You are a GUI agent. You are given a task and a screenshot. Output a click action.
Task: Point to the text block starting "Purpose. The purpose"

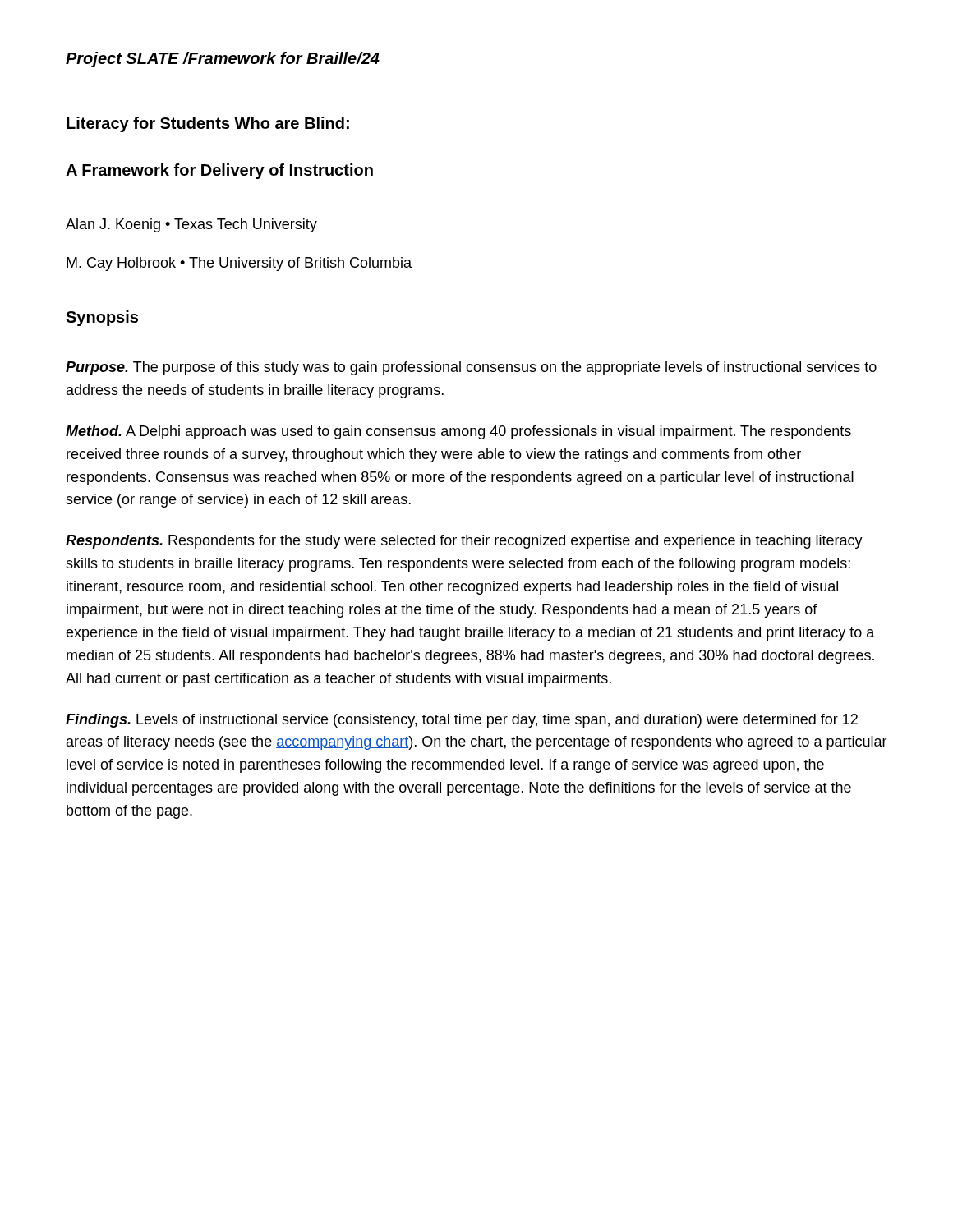[471, 379]
